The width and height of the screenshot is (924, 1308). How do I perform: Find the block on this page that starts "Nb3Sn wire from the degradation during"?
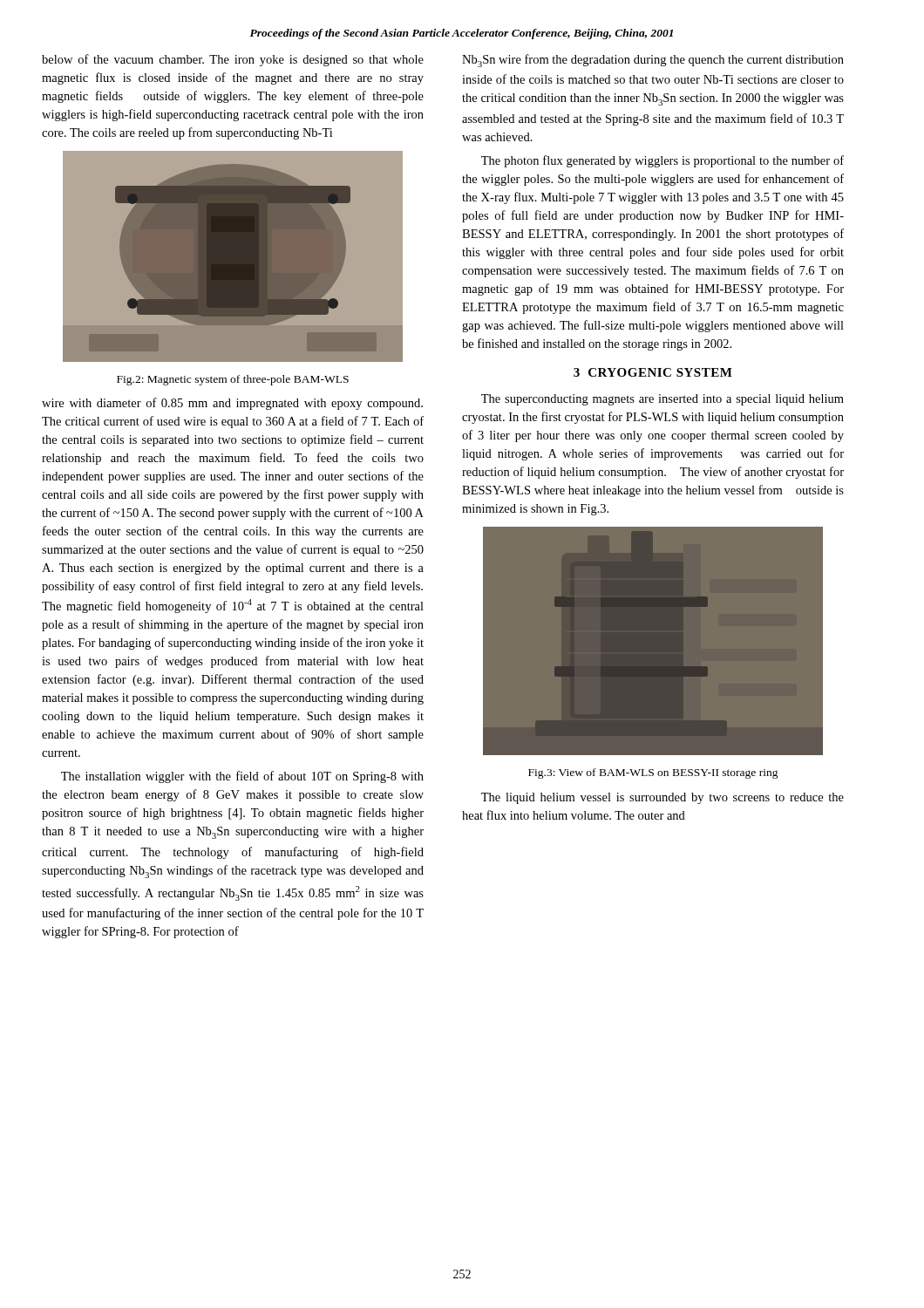(653, 202)
